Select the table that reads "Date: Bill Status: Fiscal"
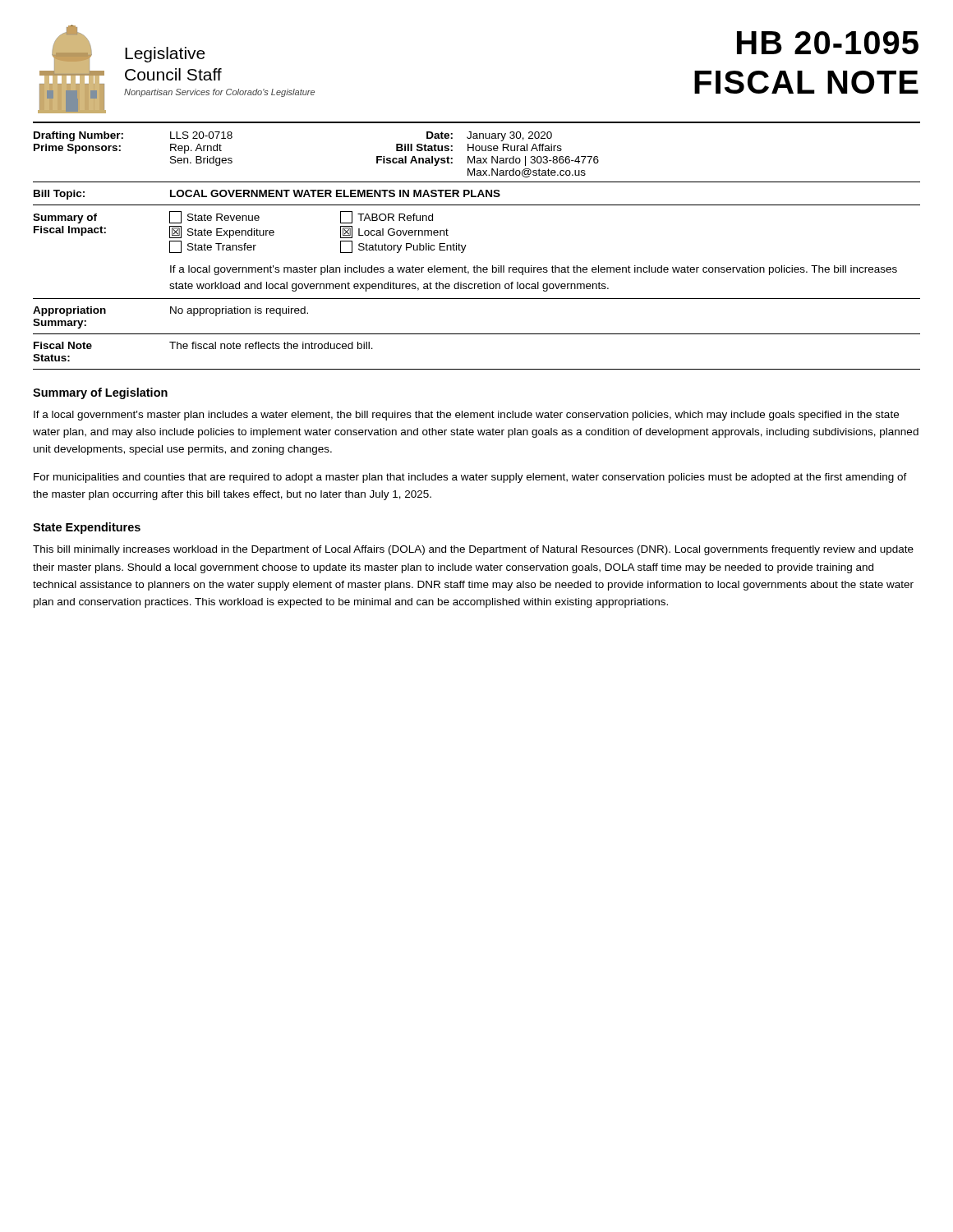Screen dimensions: 1232x953 476,152
